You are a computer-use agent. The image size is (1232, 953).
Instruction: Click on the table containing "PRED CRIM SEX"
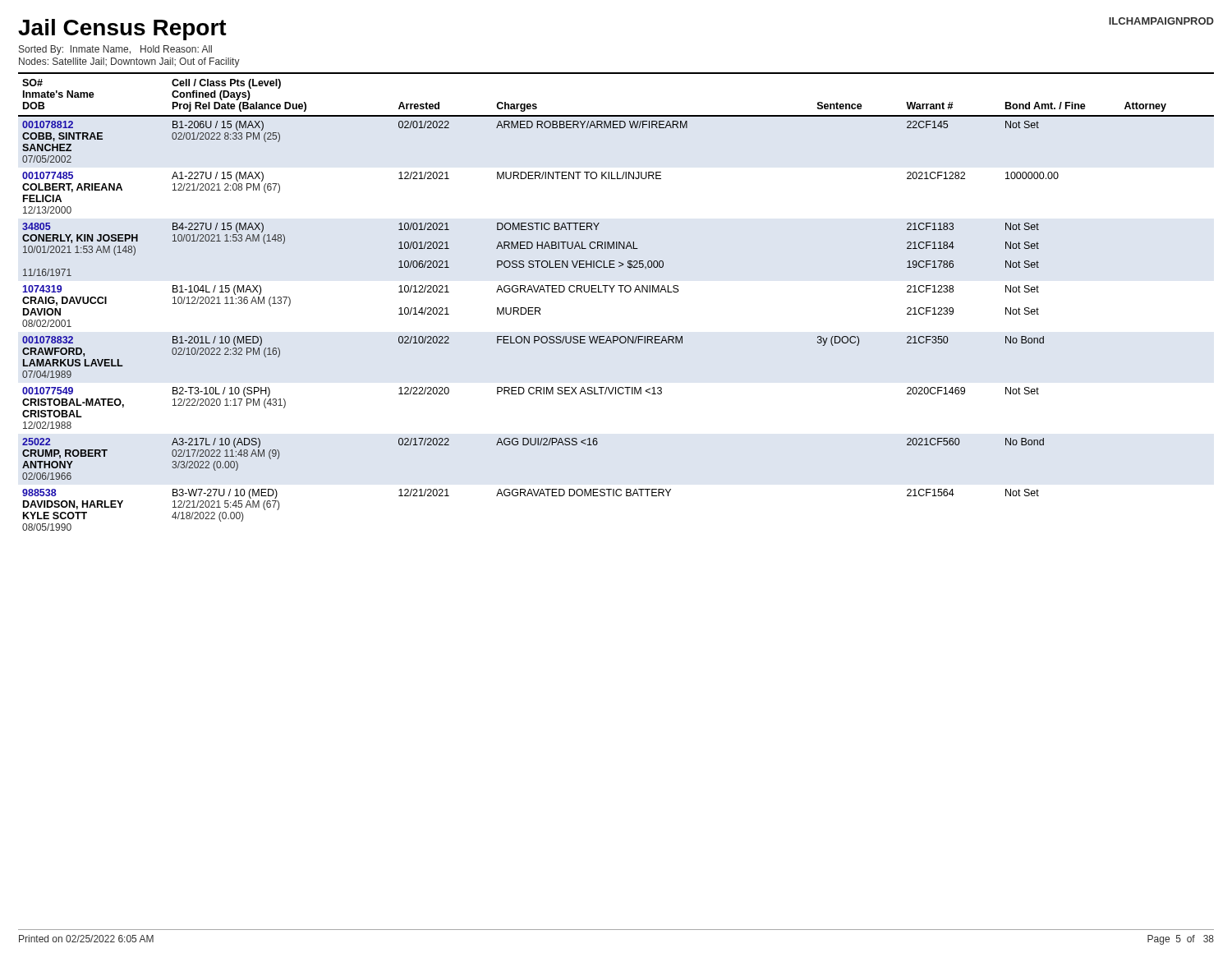616,304
